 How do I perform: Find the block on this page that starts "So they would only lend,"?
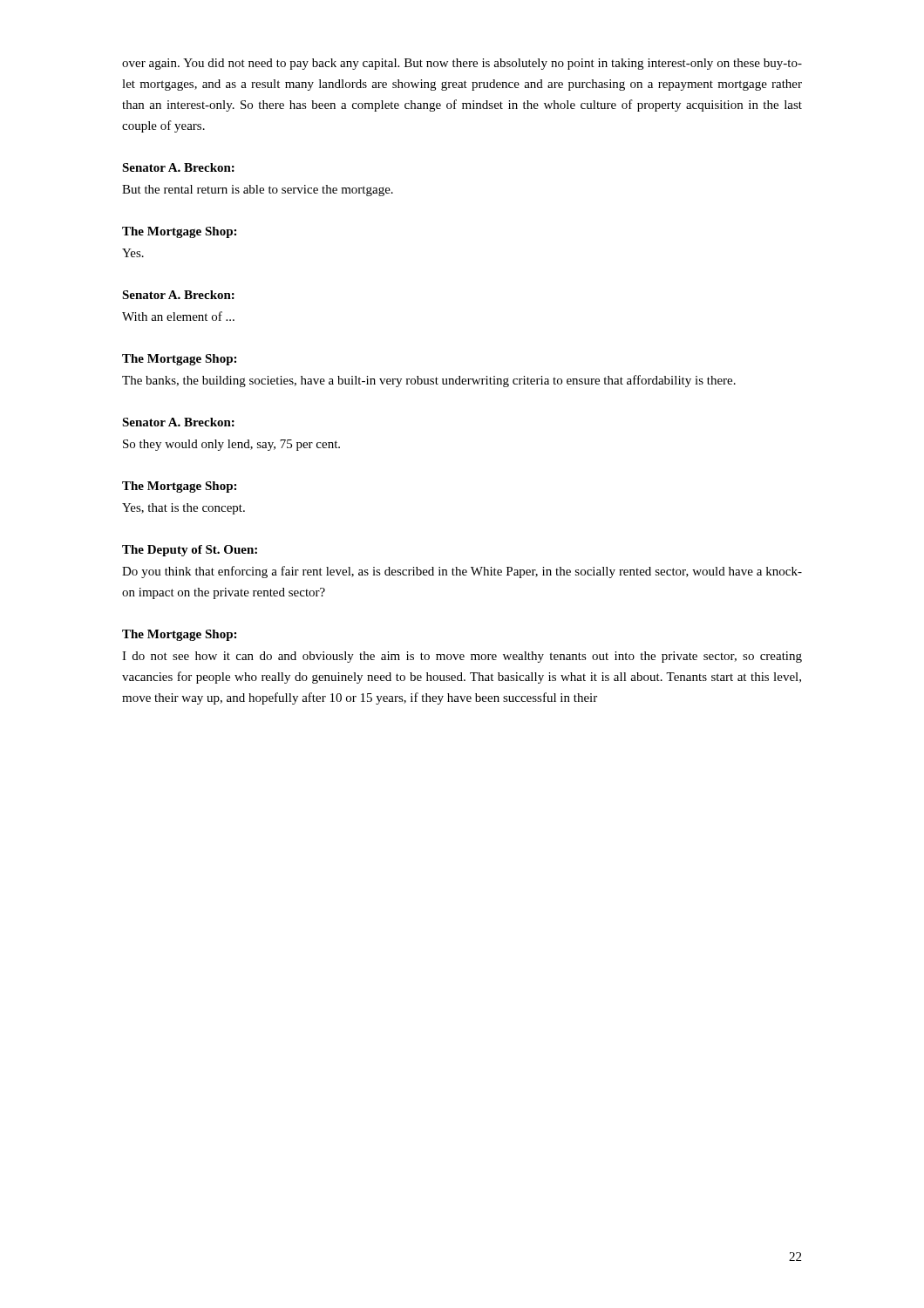coord(231,444)
